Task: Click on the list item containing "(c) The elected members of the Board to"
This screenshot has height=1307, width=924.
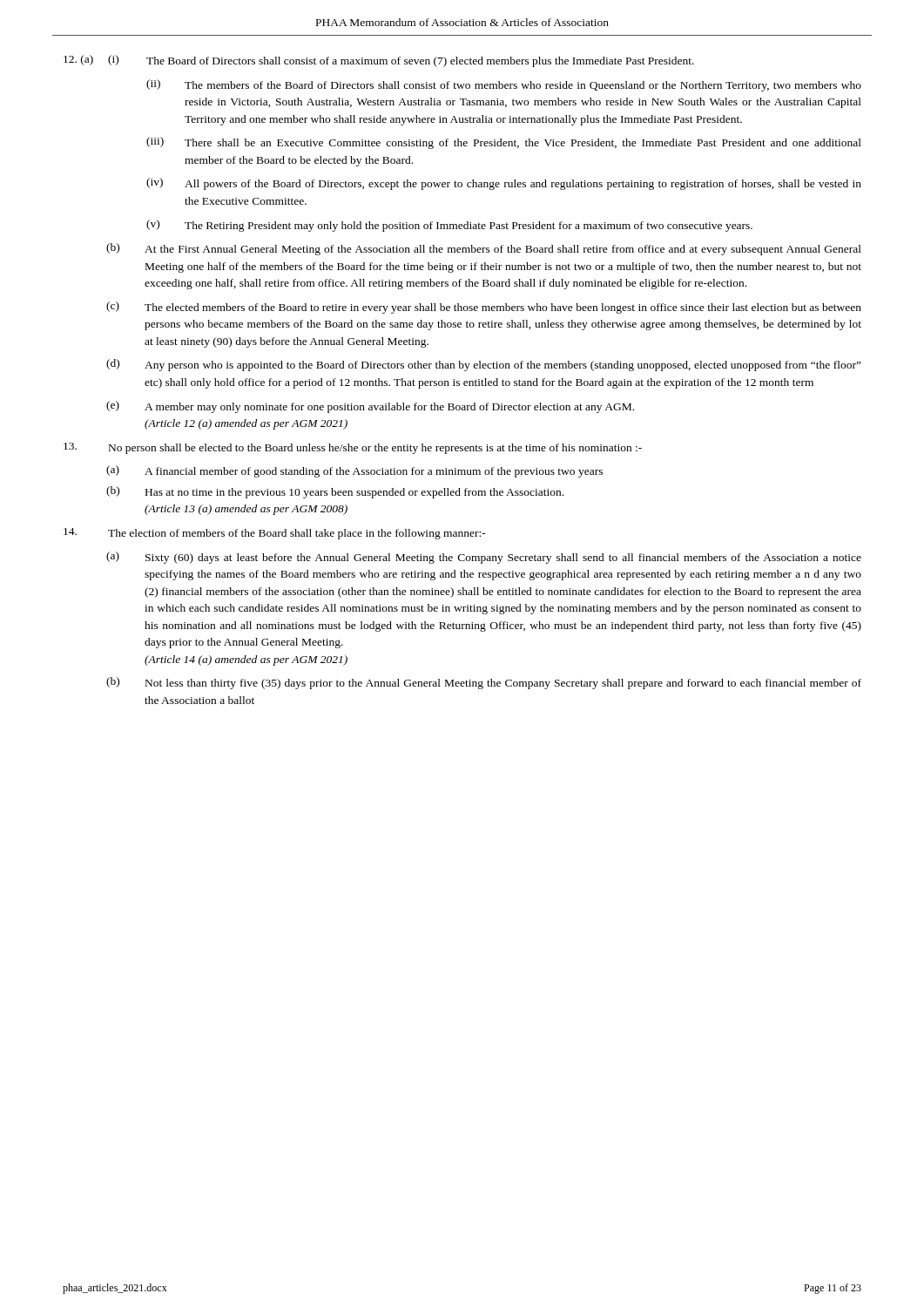Action: (484, 324)
